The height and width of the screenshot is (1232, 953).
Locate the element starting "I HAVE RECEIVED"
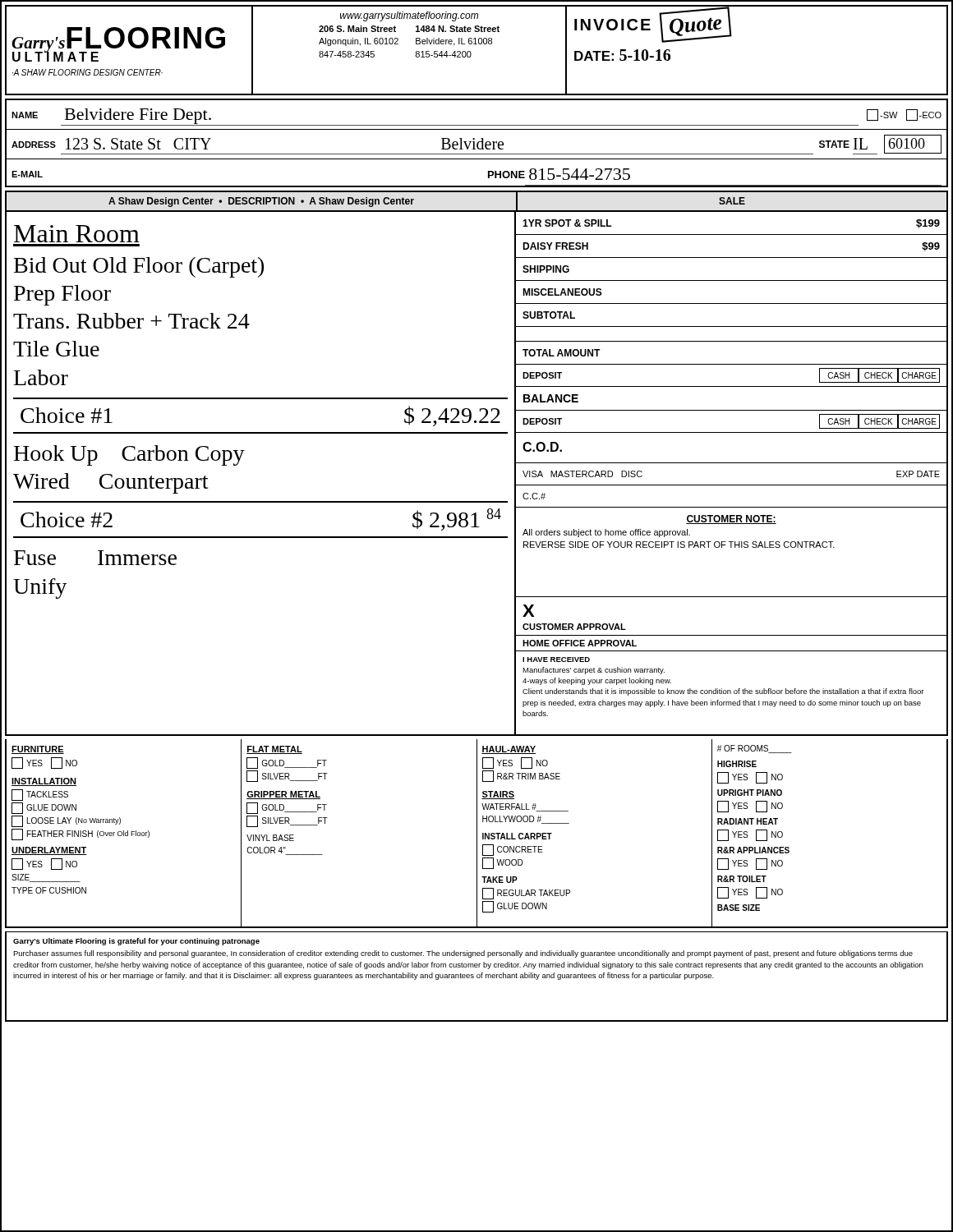(x=723, y=686)
